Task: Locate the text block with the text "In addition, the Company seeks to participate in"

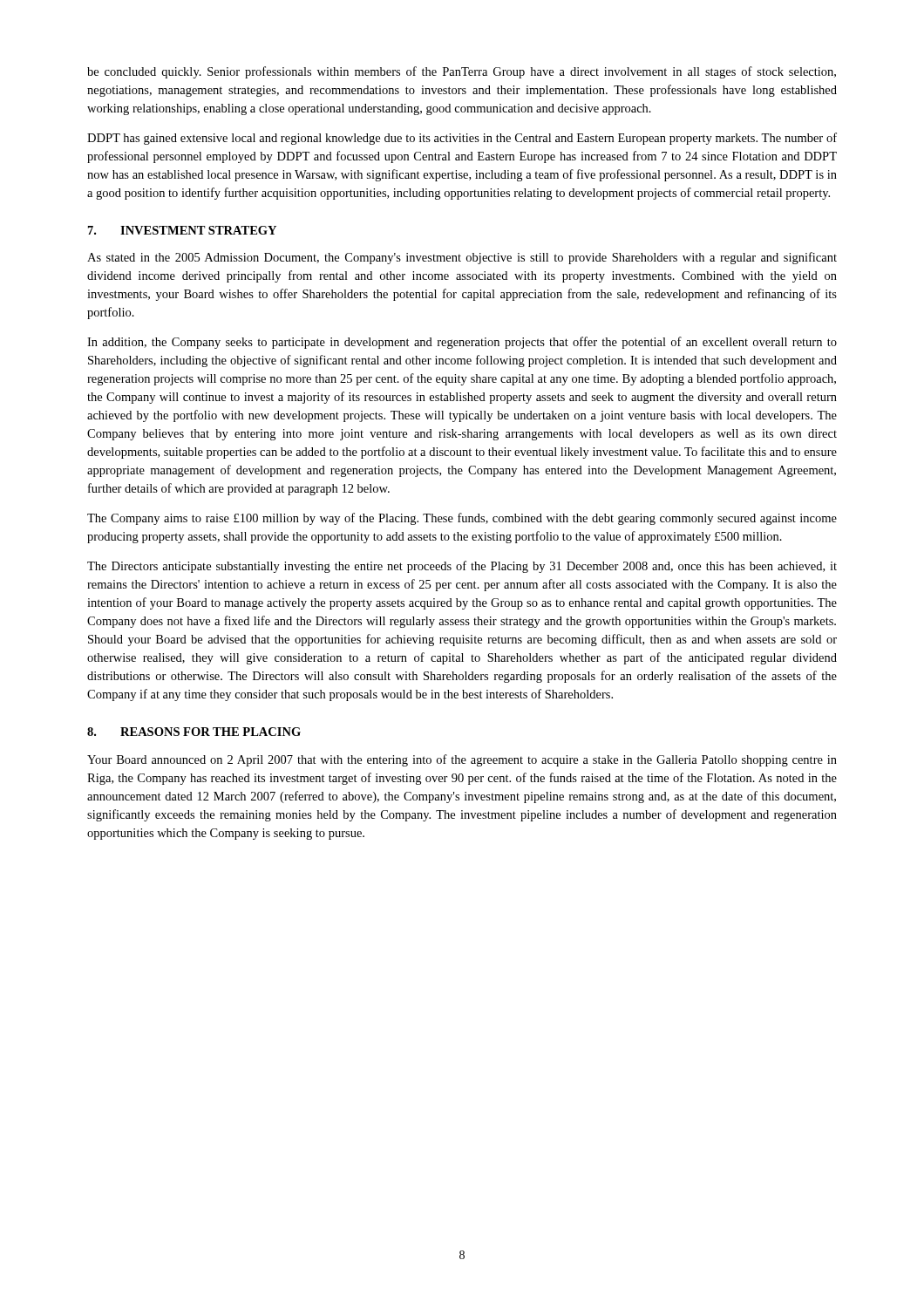Action: (462, 416)
